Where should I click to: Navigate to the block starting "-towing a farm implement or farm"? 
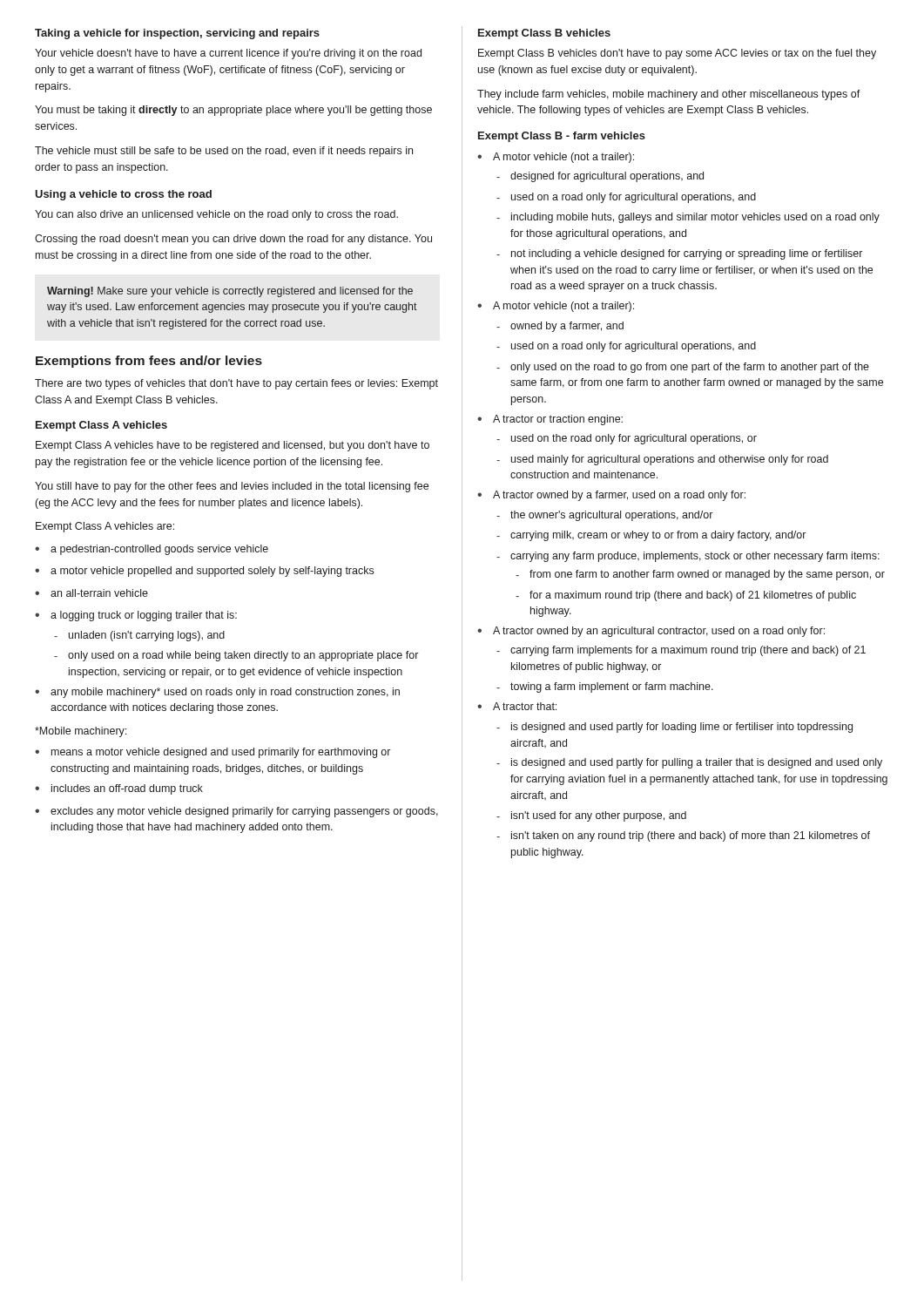coord(605,687)
